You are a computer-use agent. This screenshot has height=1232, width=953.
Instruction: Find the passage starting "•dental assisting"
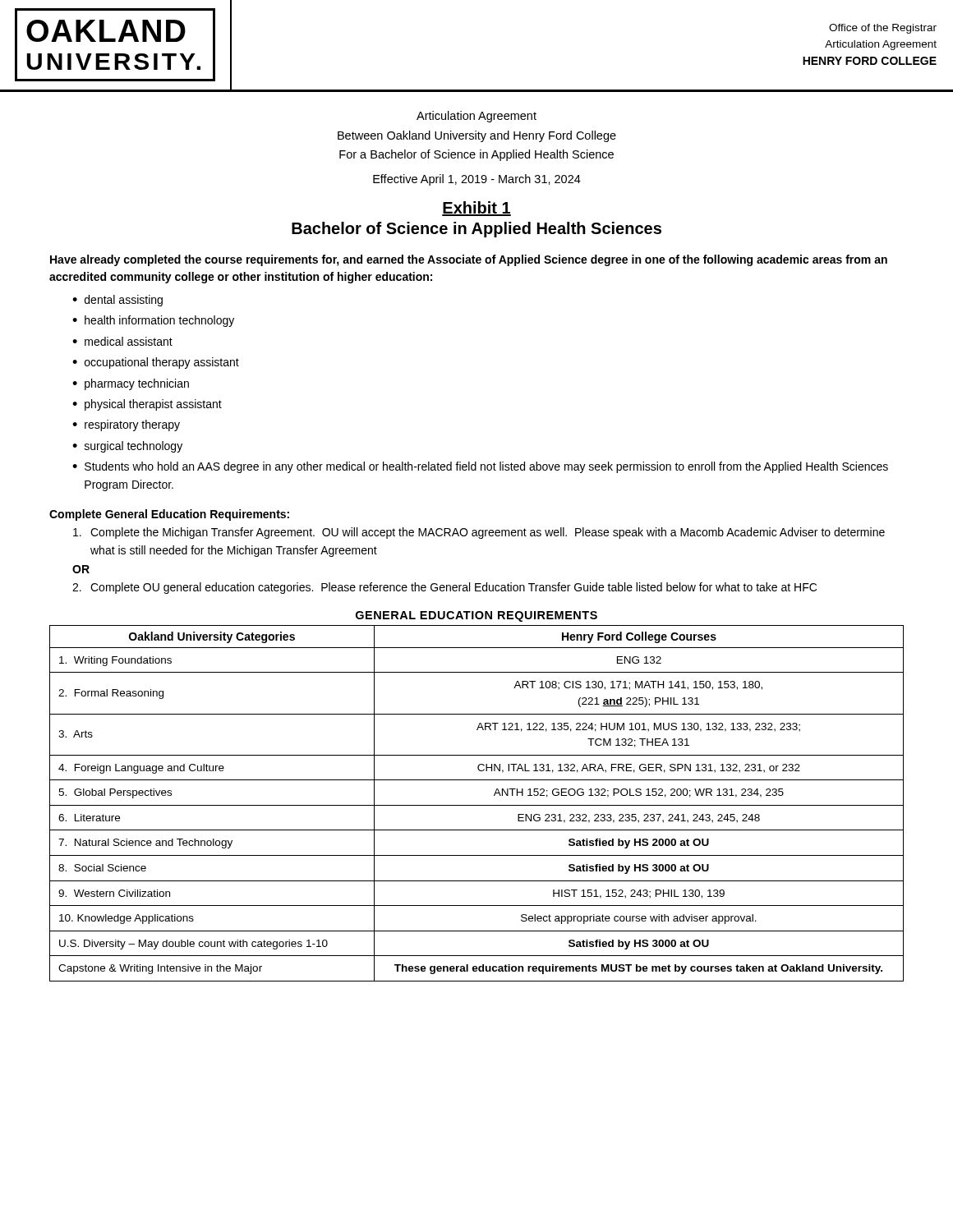(x=118, y=300)
